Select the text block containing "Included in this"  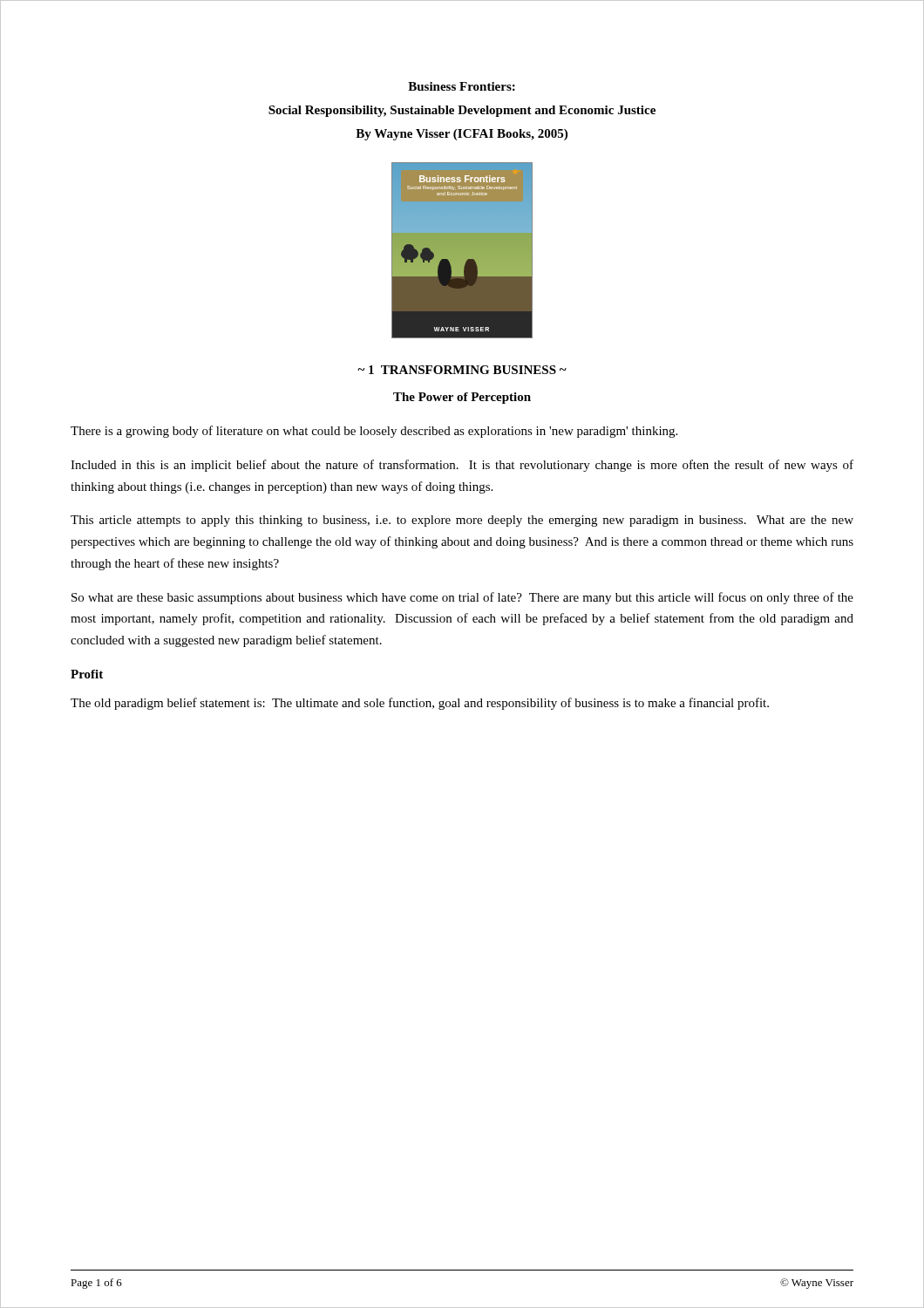(462, 475)
